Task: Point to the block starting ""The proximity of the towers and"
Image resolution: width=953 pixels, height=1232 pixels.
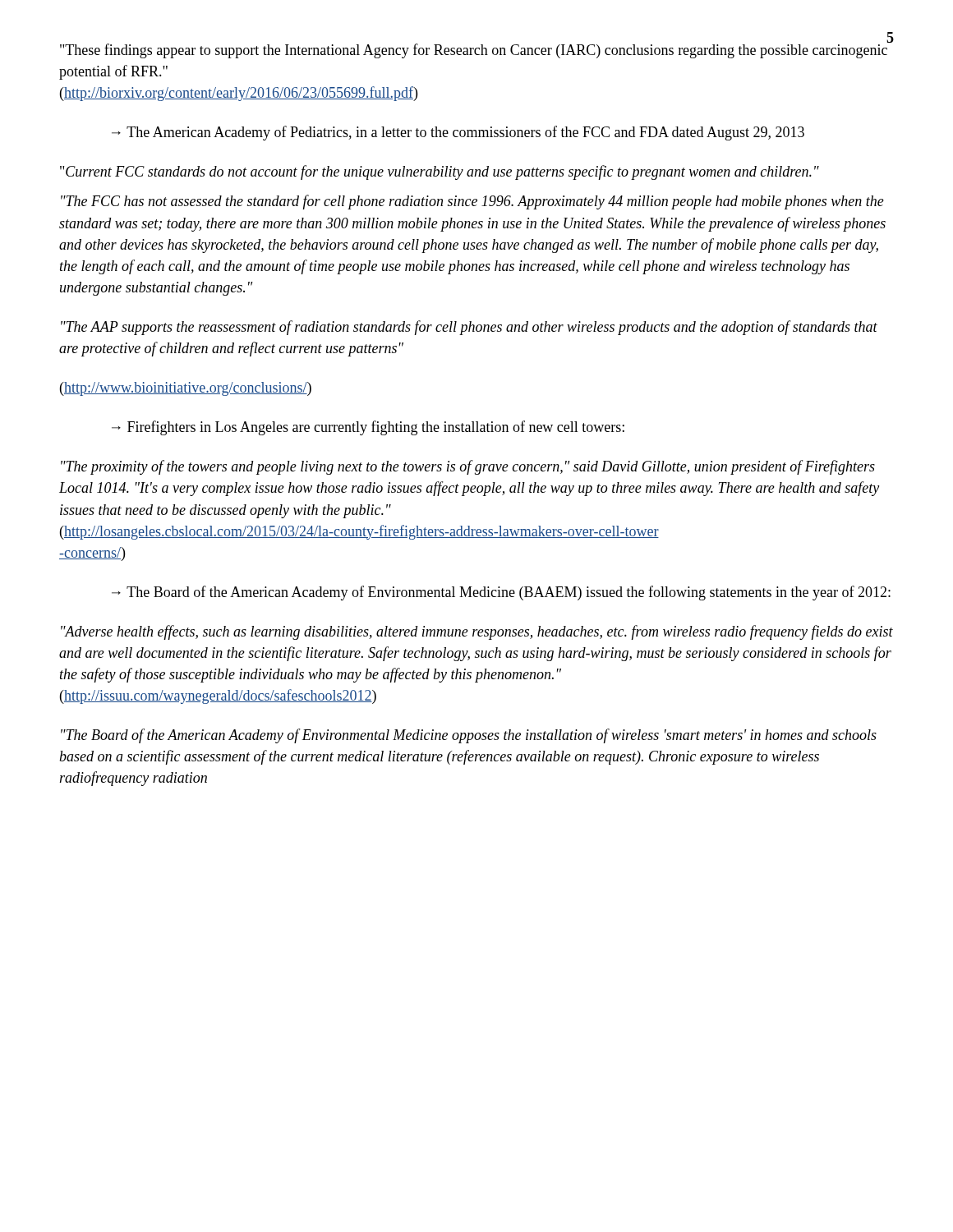Action: click(468, 467)
